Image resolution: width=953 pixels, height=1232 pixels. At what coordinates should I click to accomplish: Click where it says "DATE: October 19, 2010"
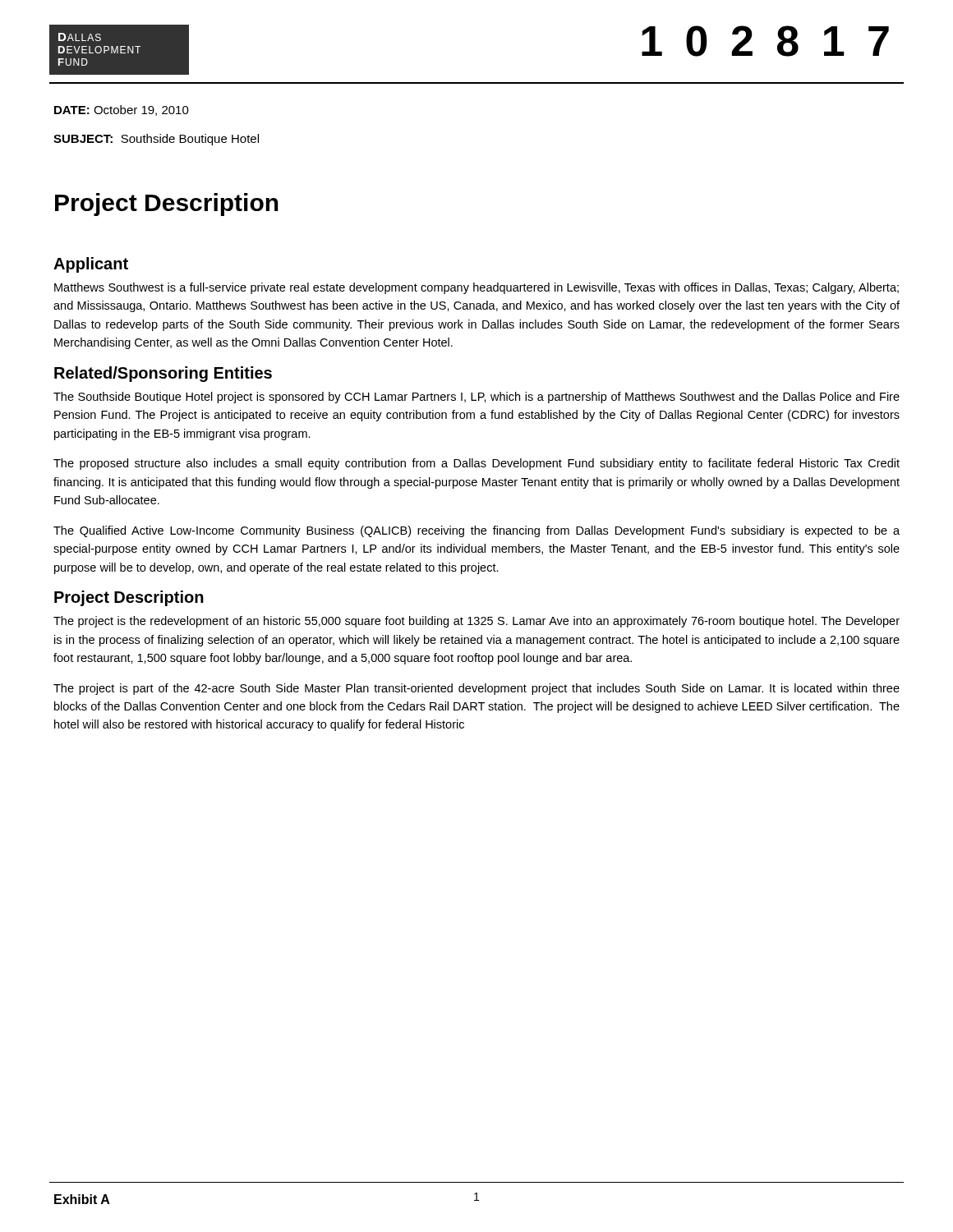pyautogui.click(x=121, y=110)
